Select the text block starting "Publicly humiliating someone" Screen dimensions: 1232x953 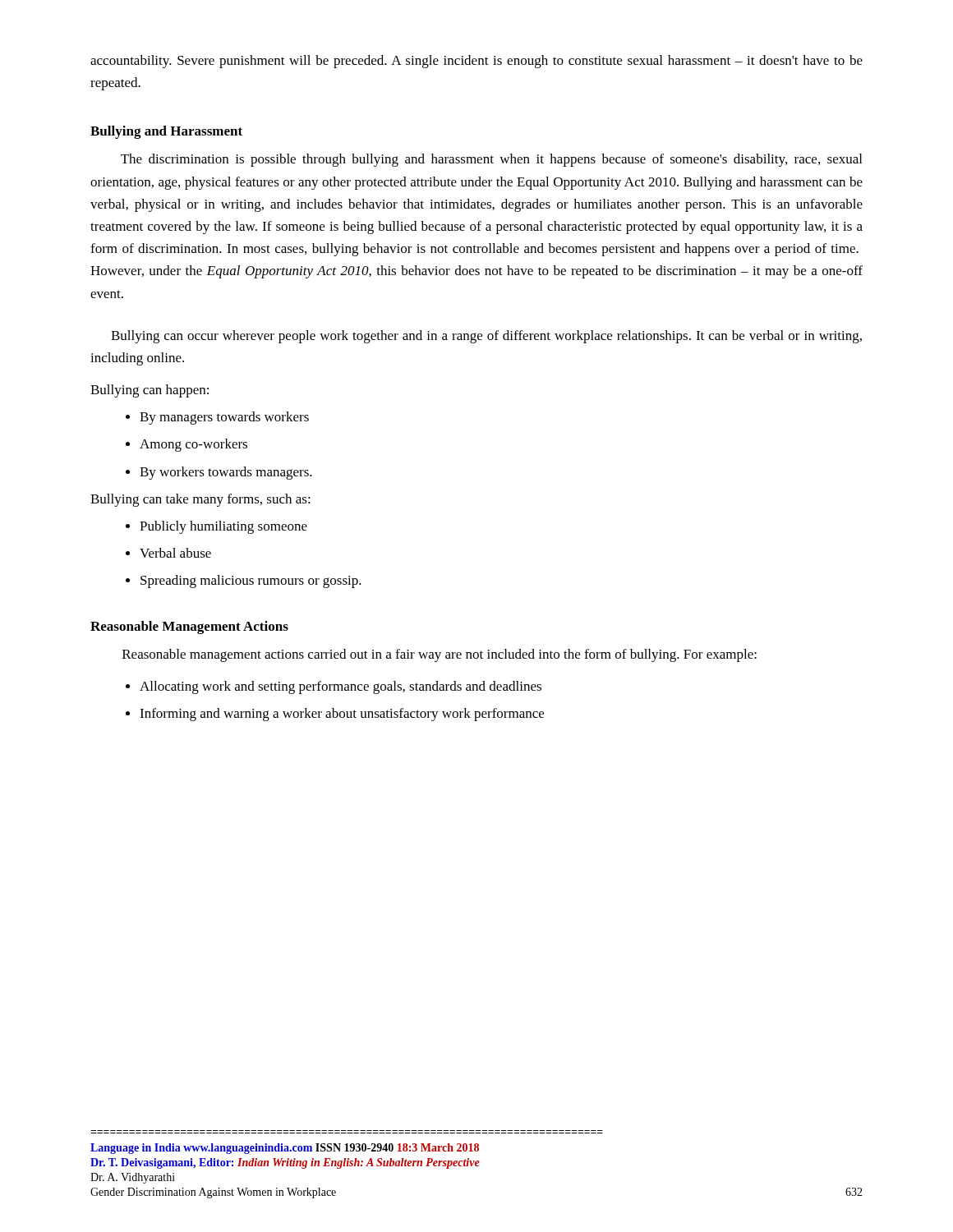pyautogui.click(x=216, y=527)
